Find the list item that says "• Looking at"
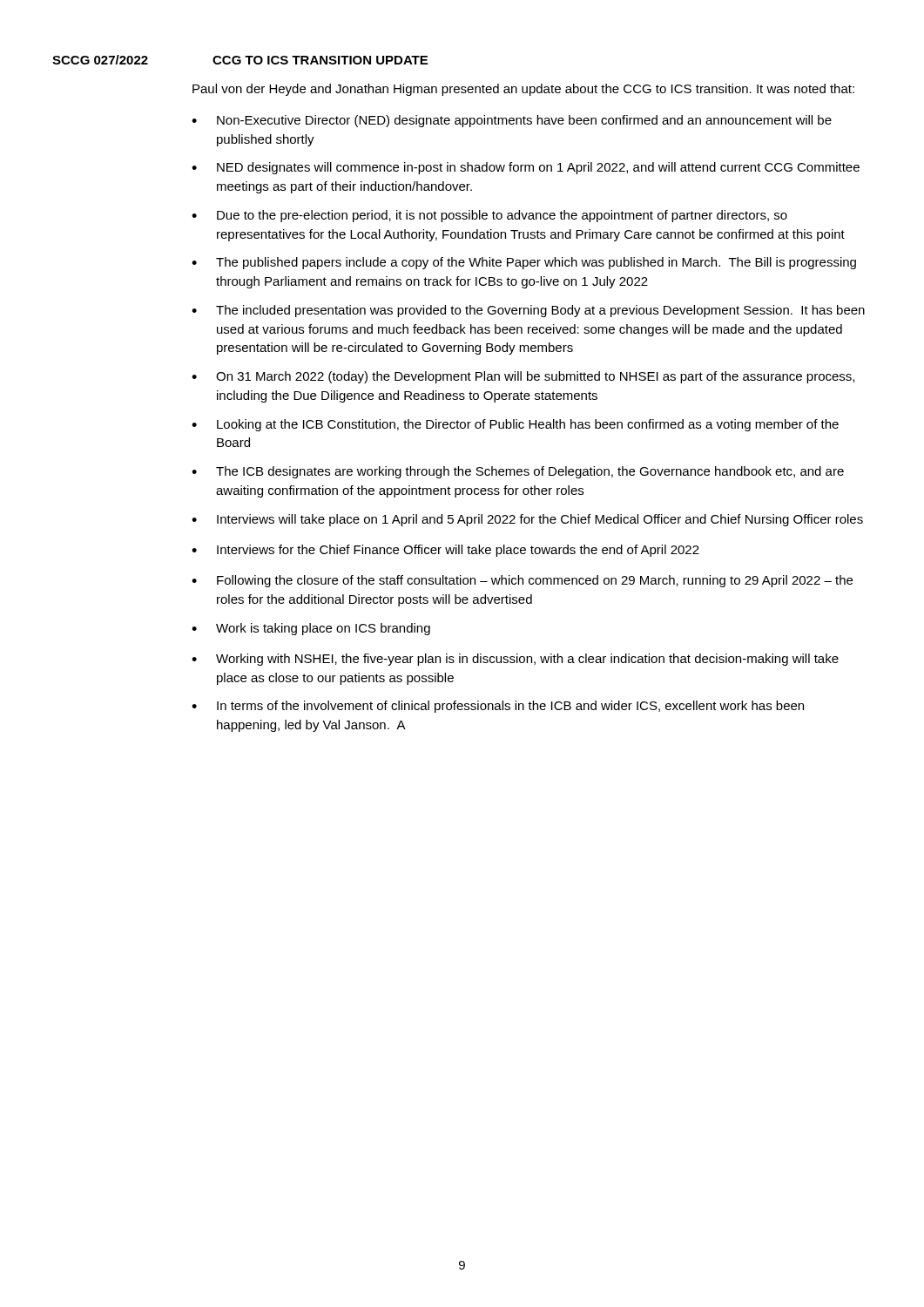 coord(532,433)
